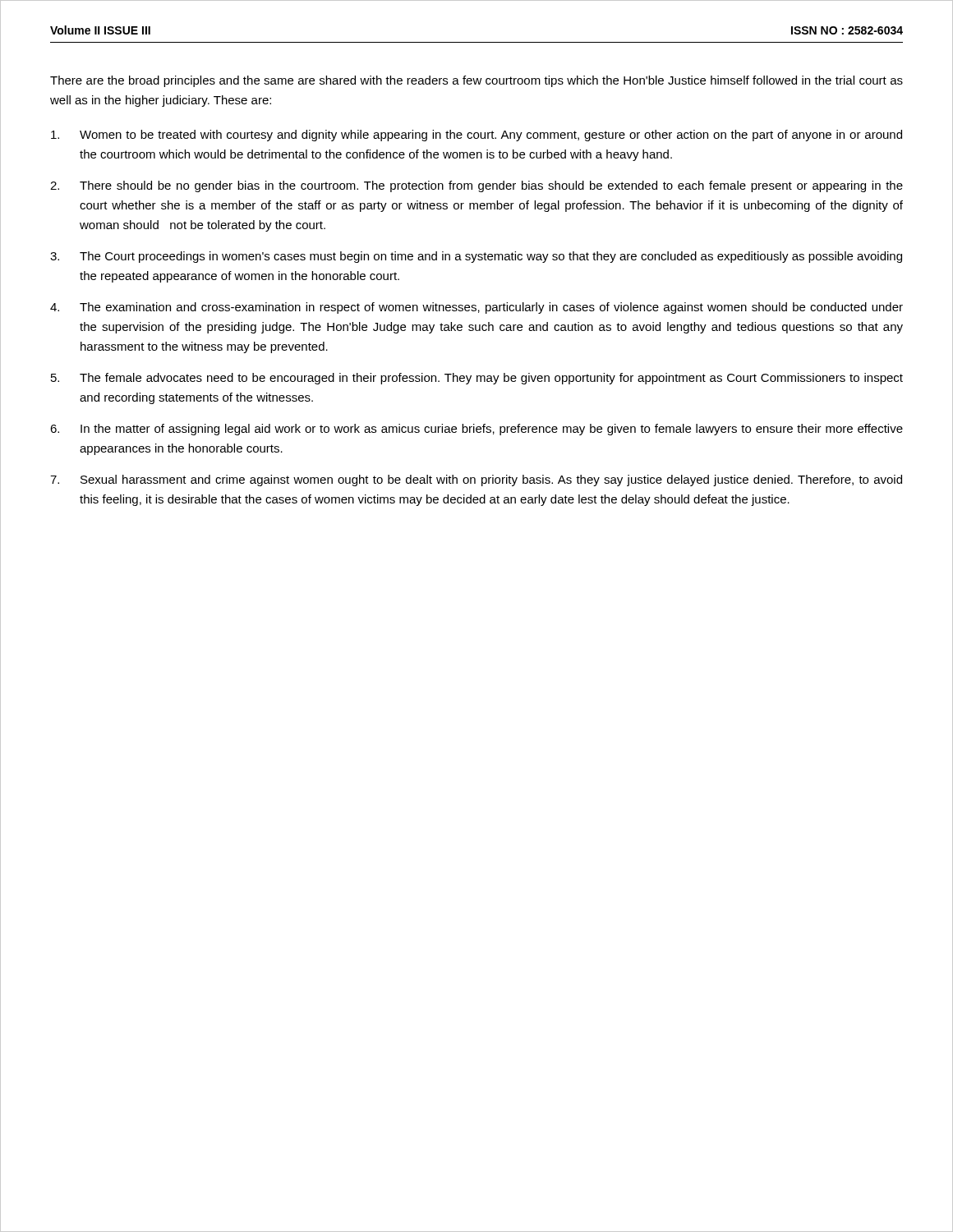Screen dimensions: 1232x953
Task: Find the text starting "6. In the matter of assigning legal aid"
Action: pyautogui.click(x=476, y=439)
